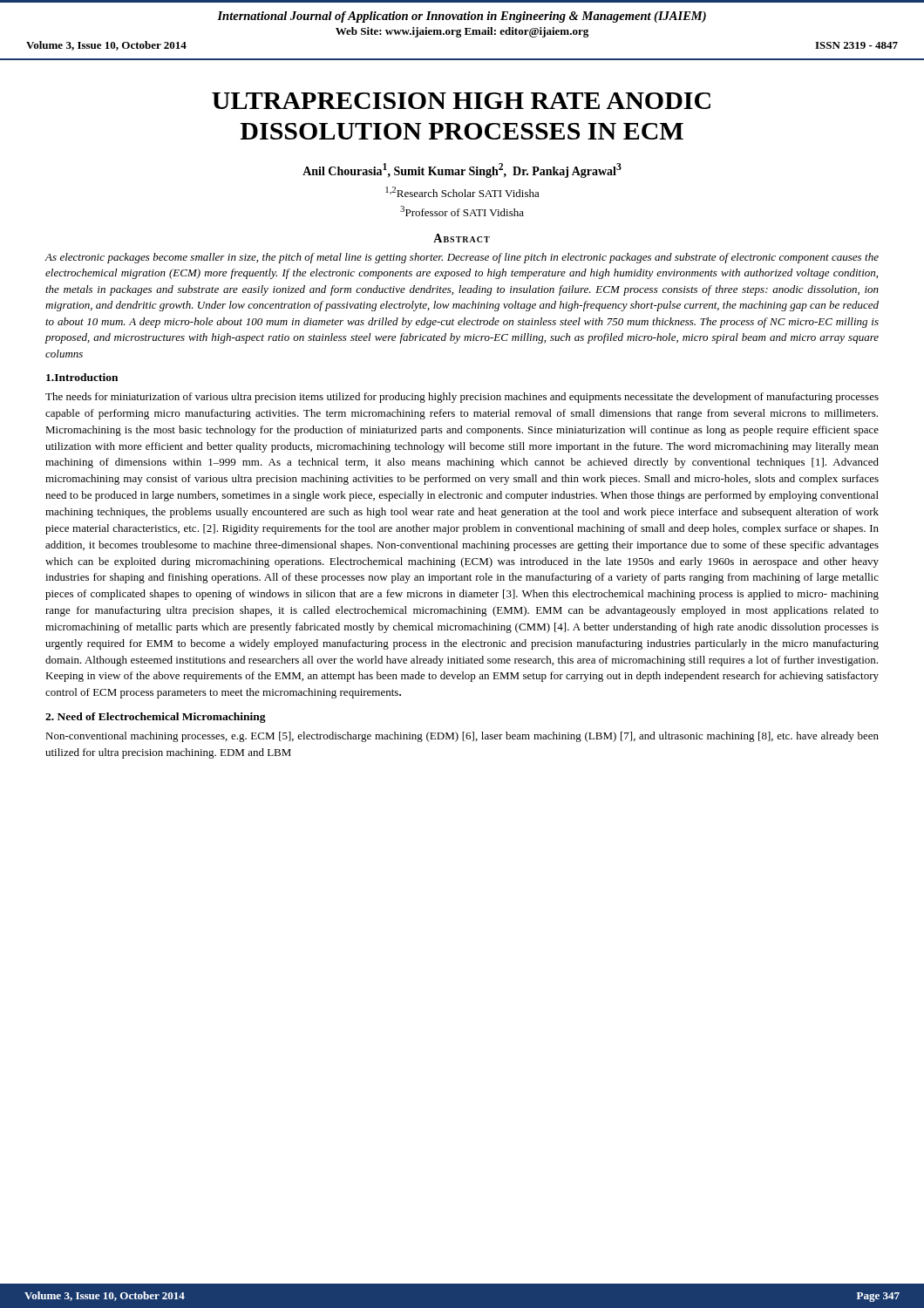Locate the text "2. Need of Electrochemical Micromachining"

(155, 717)
